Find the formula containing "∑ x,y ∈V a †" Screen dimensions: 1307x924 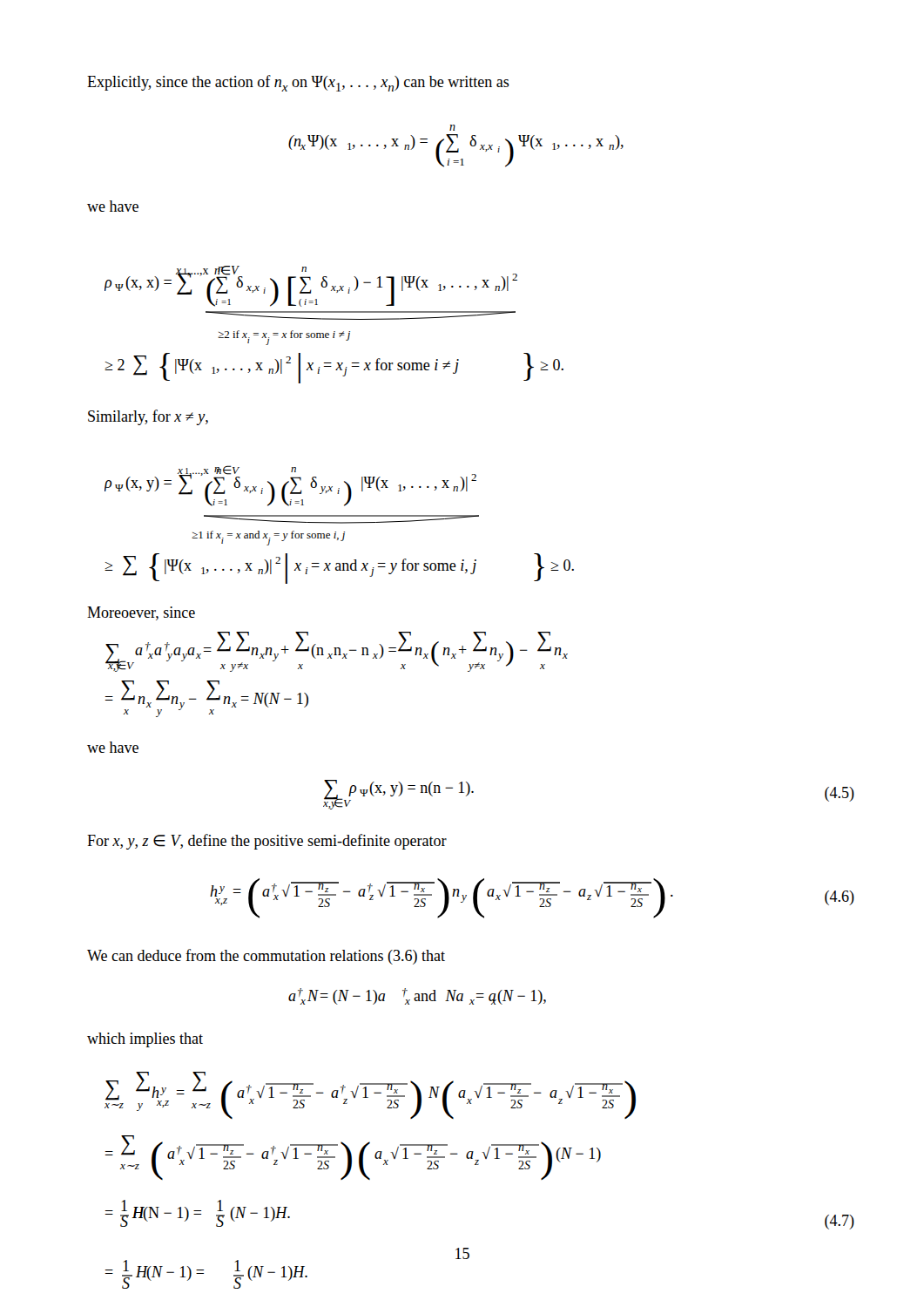click(462, 678)
